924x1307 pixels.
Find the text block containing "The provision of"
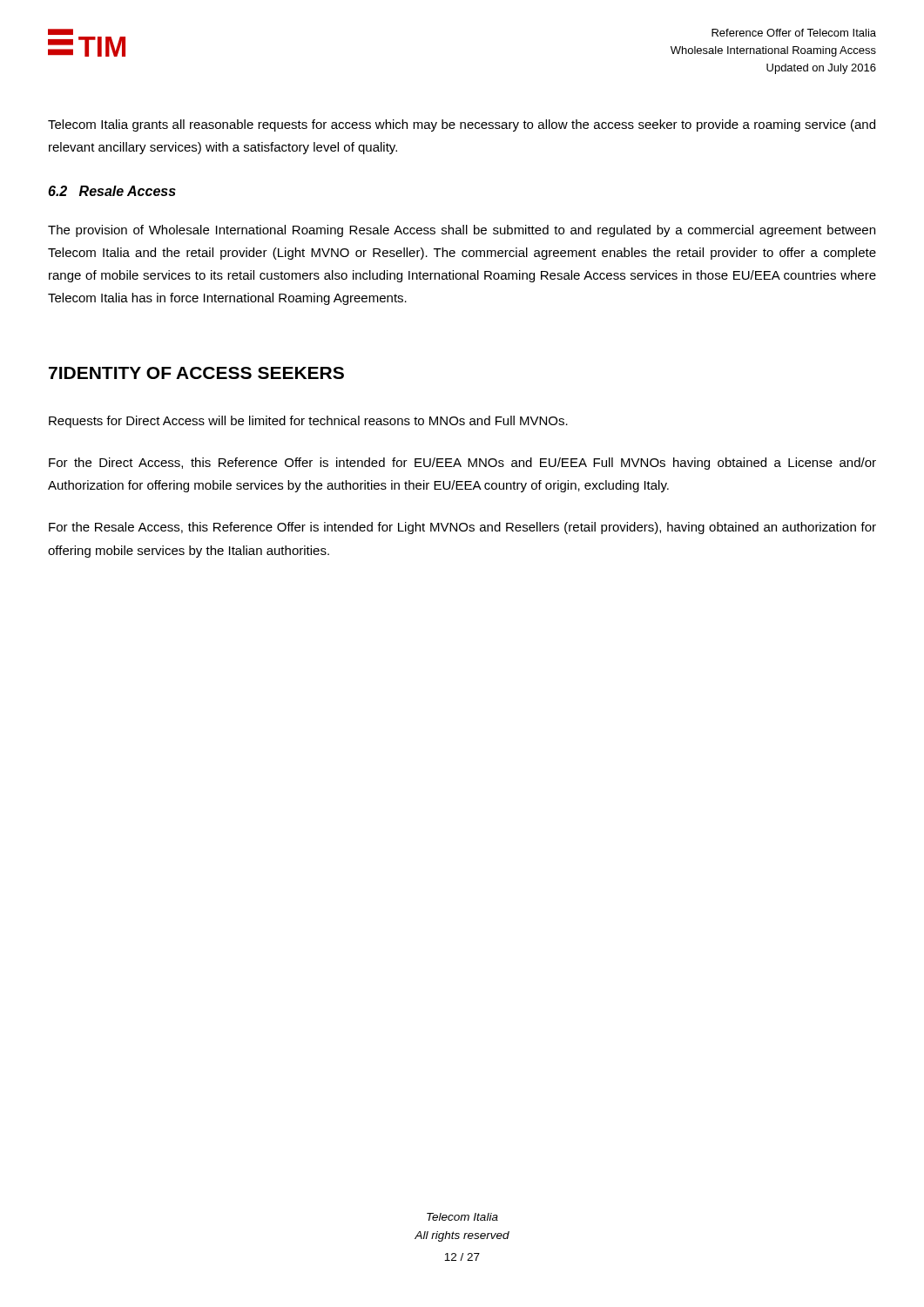click(x=462, y=263)
